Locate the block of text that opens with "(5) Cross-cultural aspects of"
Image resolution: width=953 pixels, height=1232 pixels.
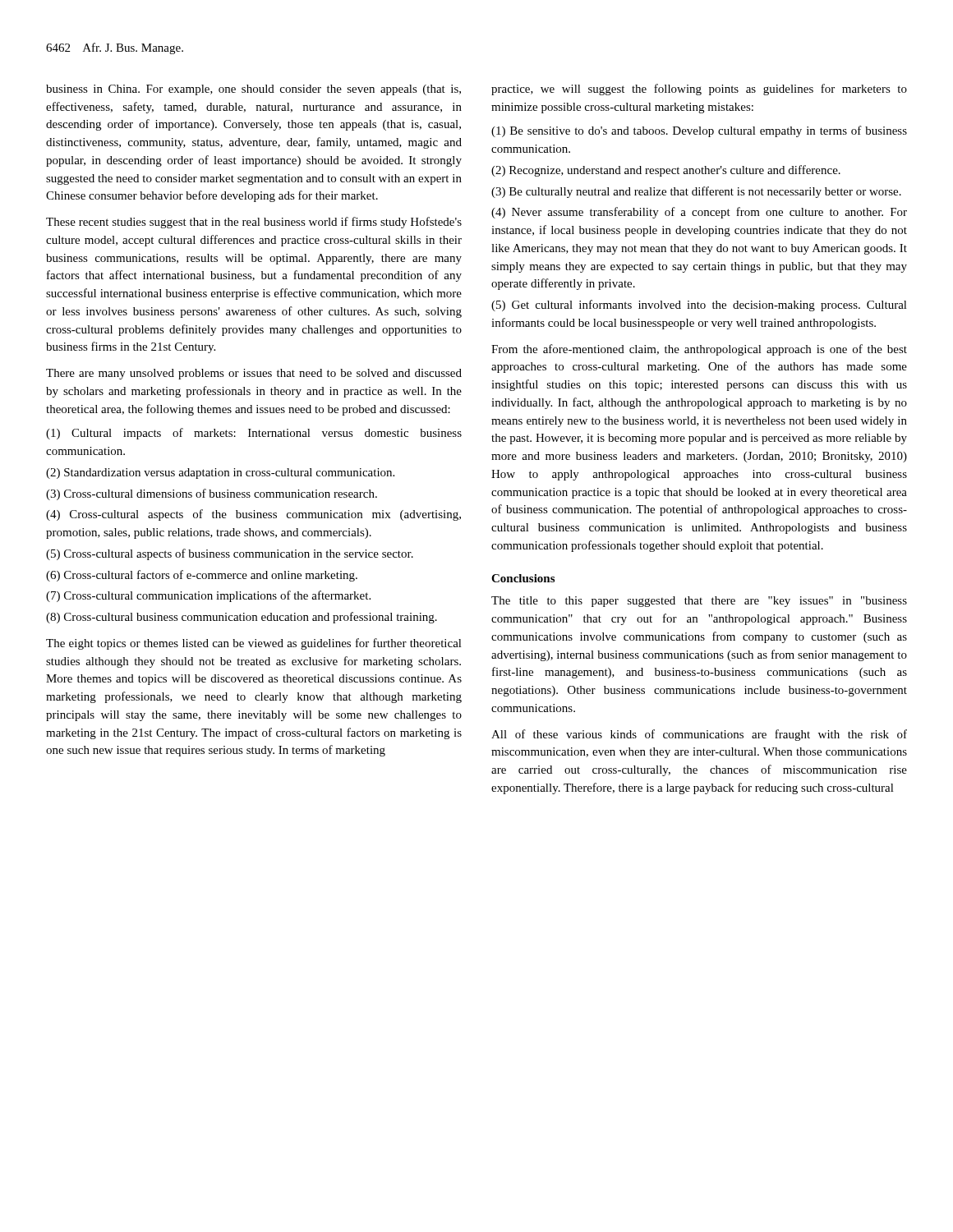[230, 553]
